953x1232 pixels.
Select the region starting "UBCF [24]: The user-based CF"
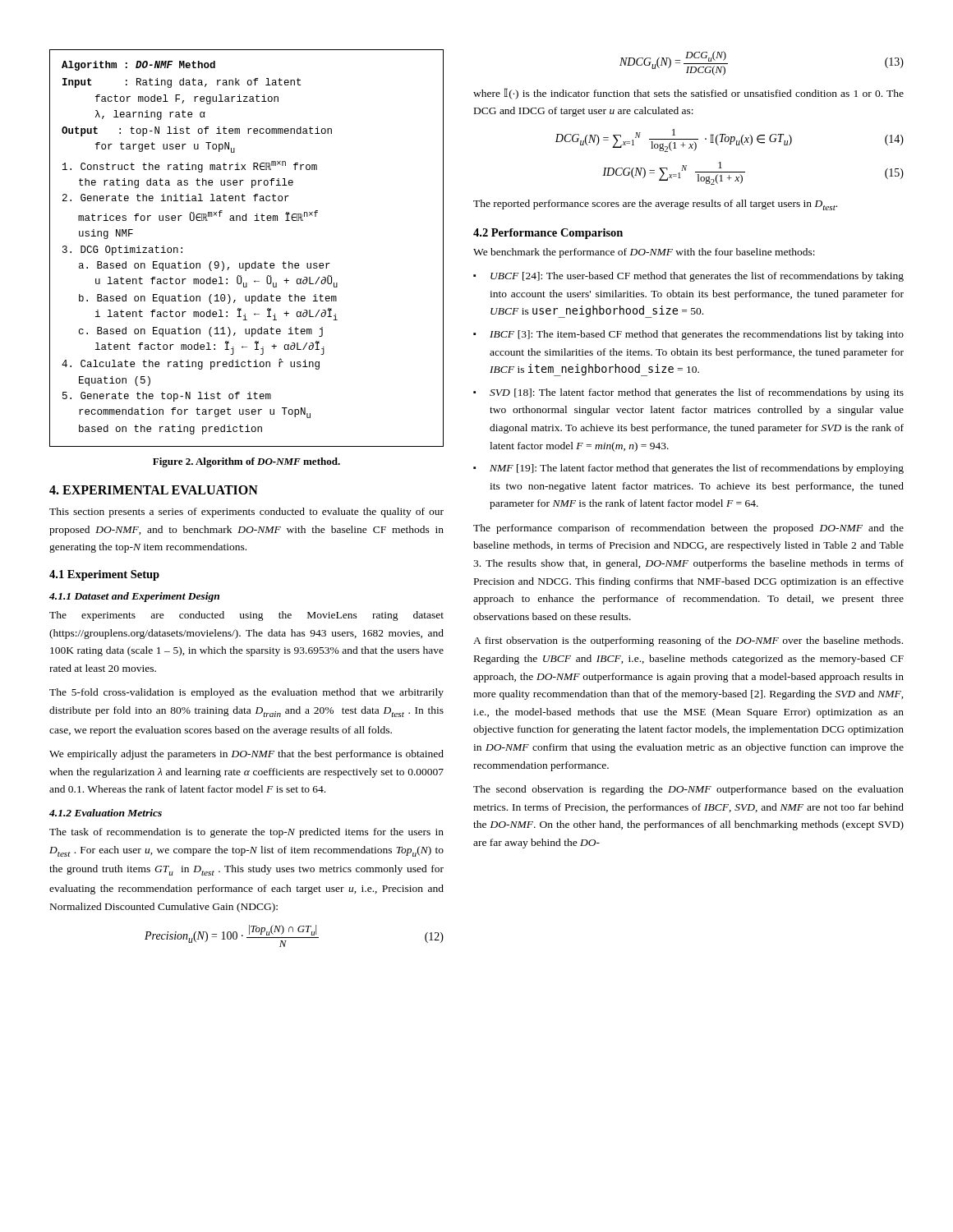click(697, 293)
